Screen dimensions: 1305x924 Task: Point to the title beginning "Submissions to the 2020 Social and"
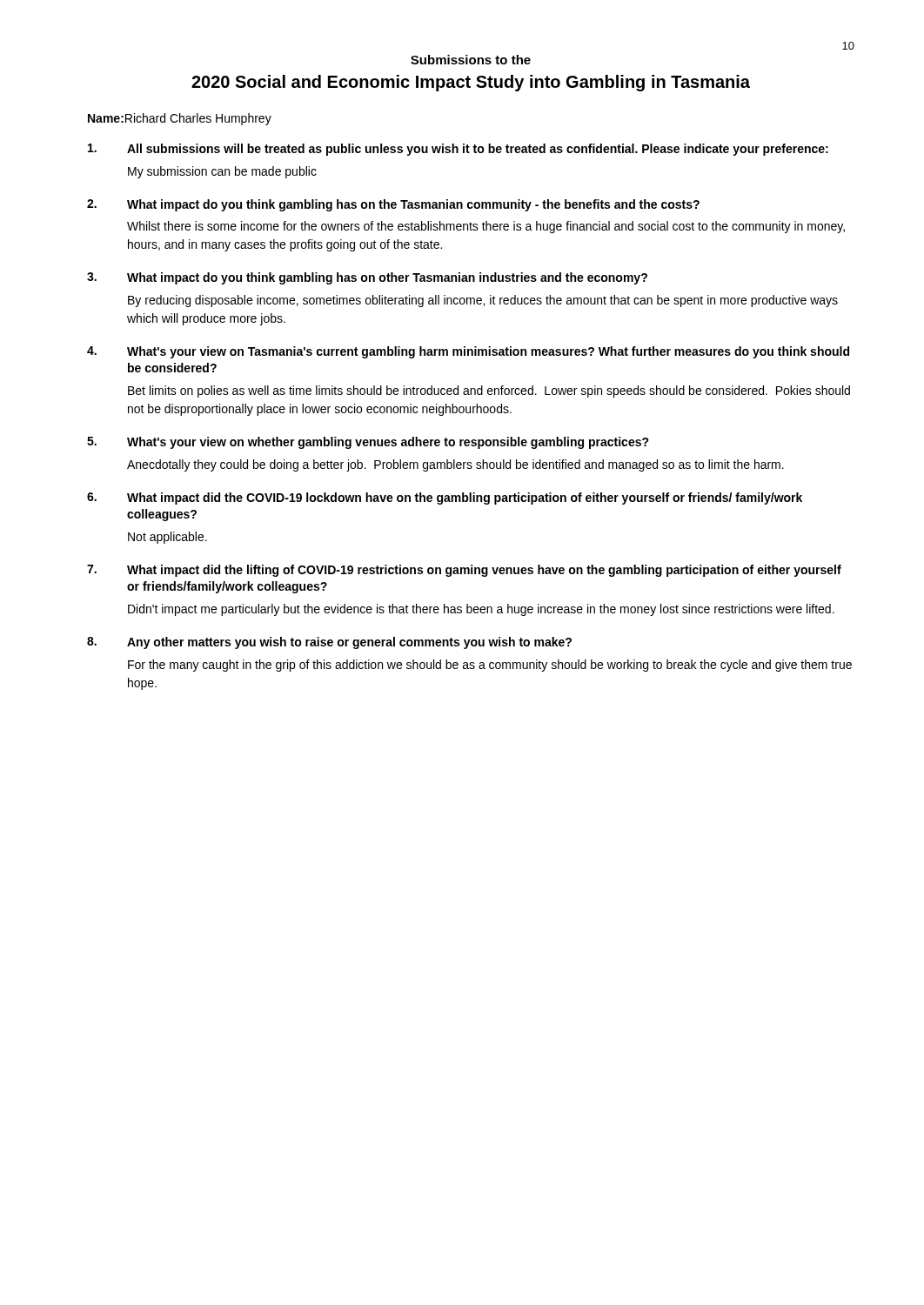coord(471,72)
